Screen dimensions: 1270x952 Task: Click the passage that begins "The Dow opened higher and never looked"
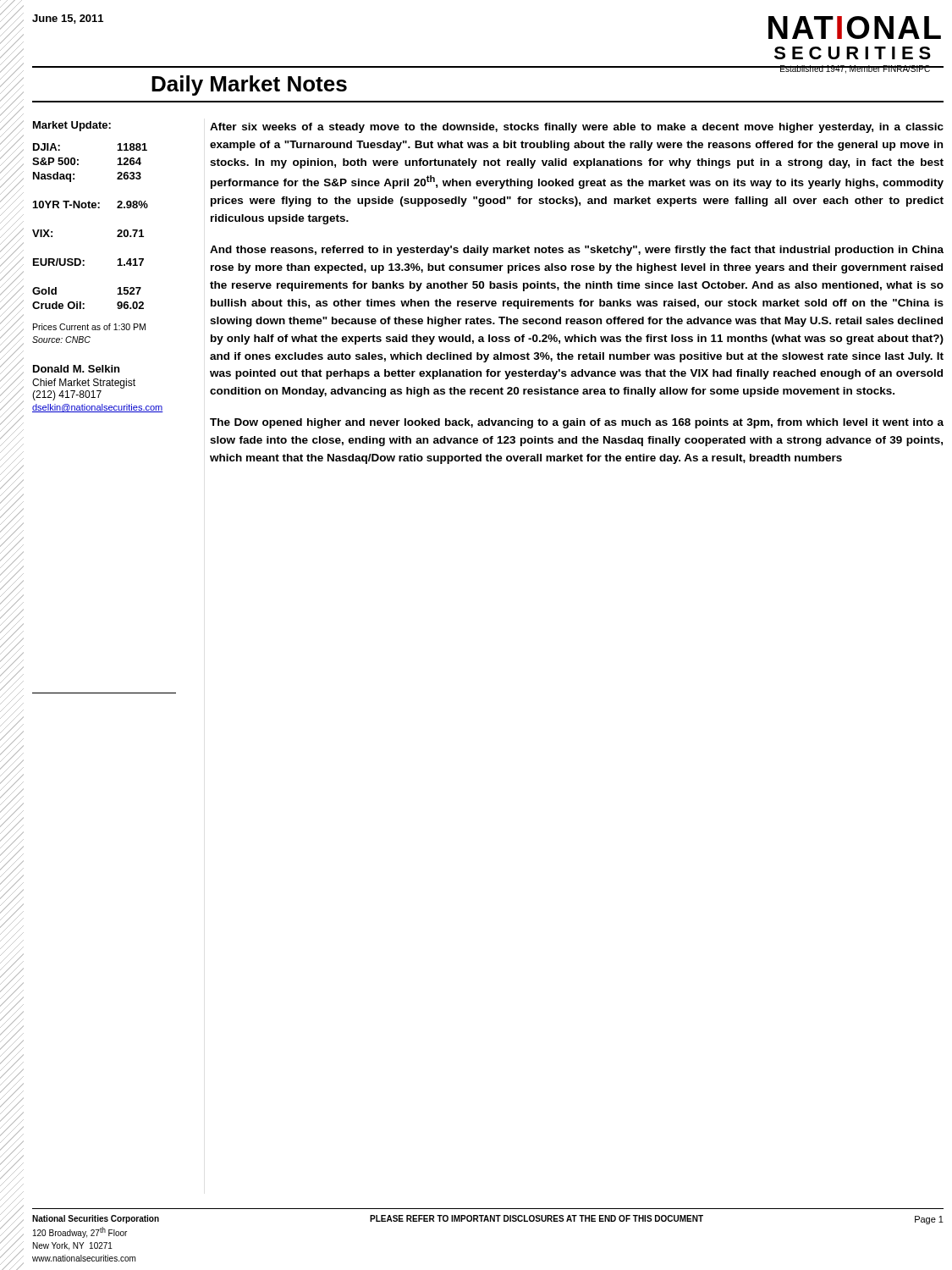click(x=577, y=440)
